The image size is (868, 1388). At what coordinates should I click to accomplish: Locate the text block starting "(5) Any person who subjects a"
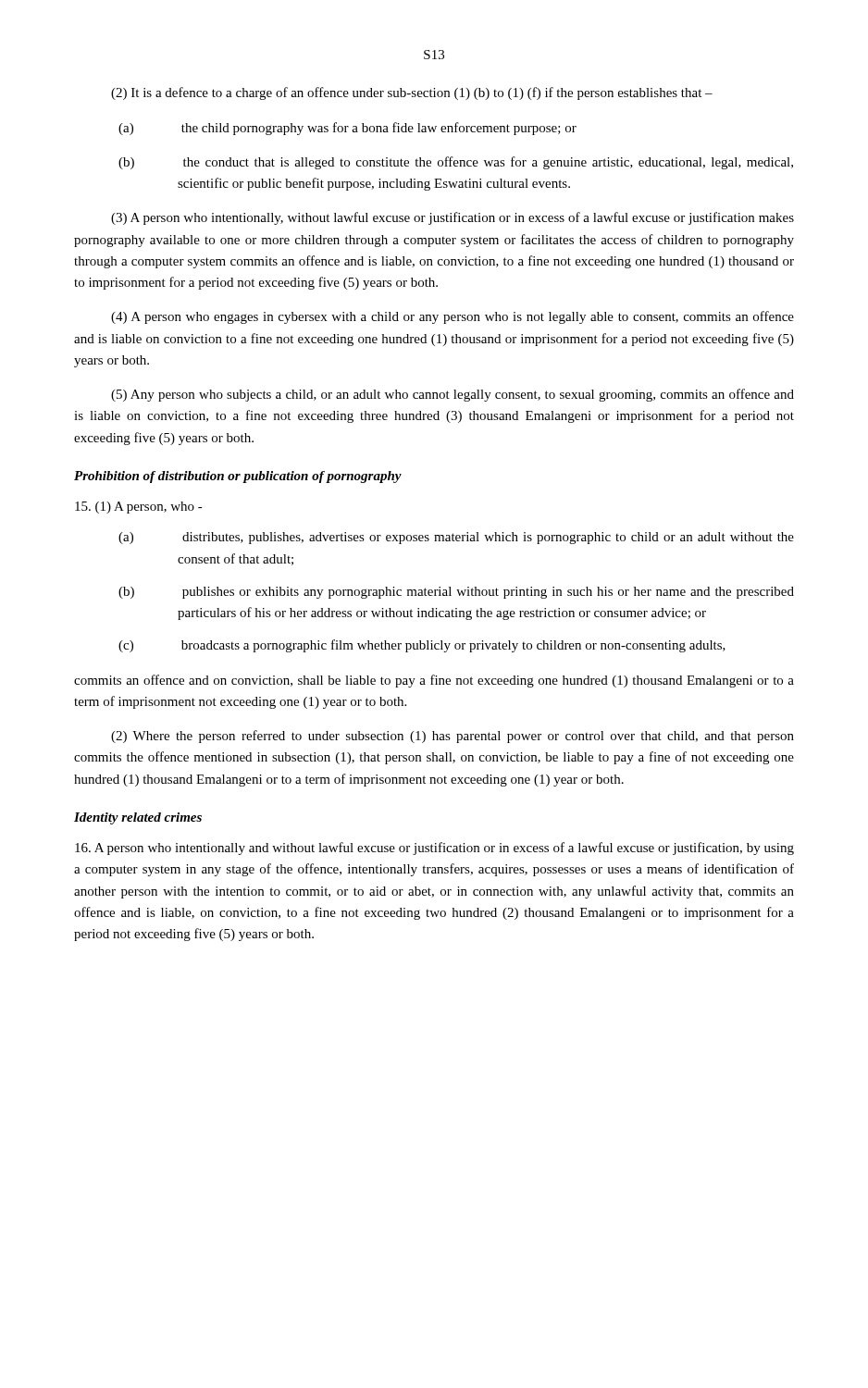pos(434,416)
